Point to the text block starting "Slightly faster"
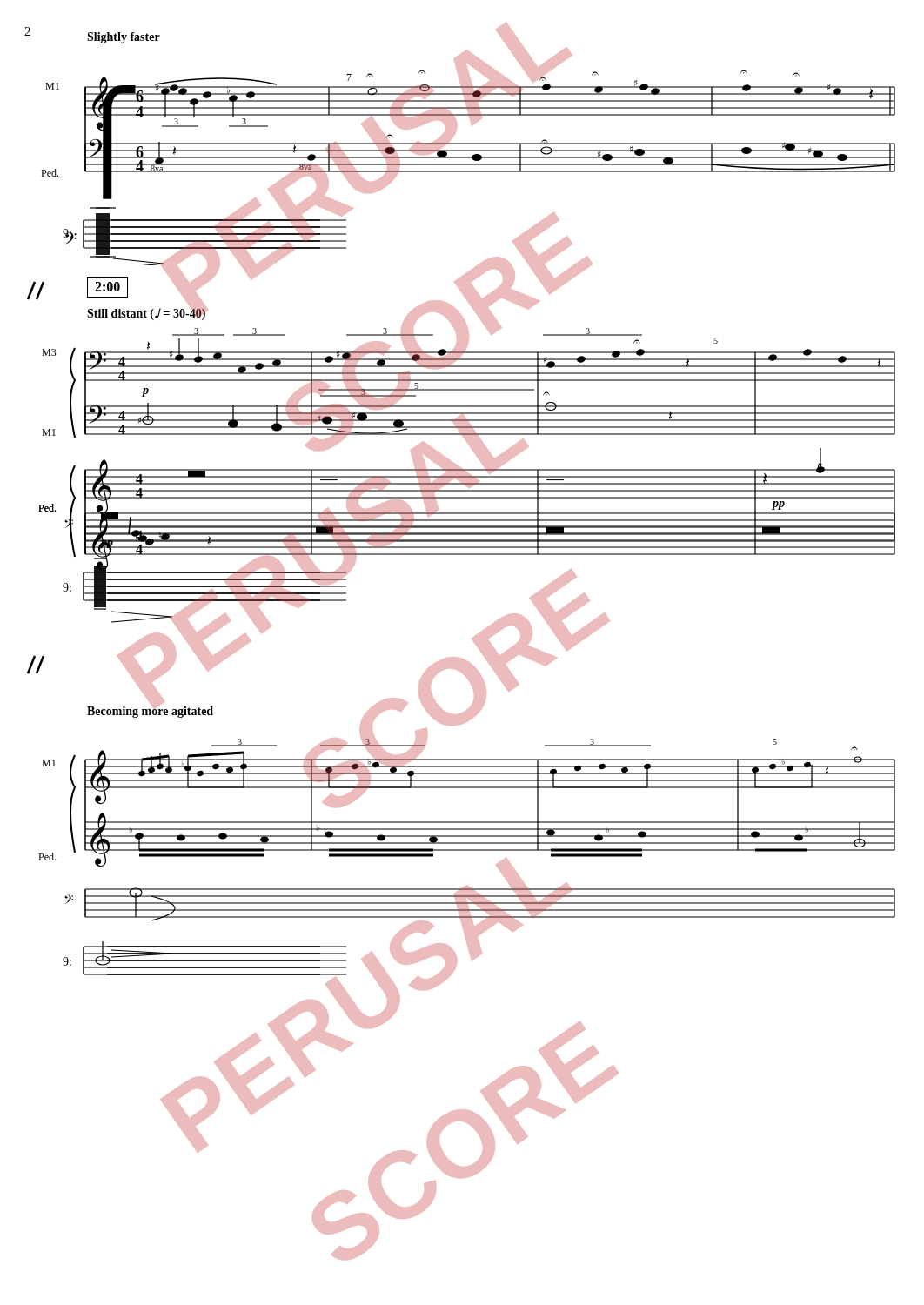 coord(123,37)
